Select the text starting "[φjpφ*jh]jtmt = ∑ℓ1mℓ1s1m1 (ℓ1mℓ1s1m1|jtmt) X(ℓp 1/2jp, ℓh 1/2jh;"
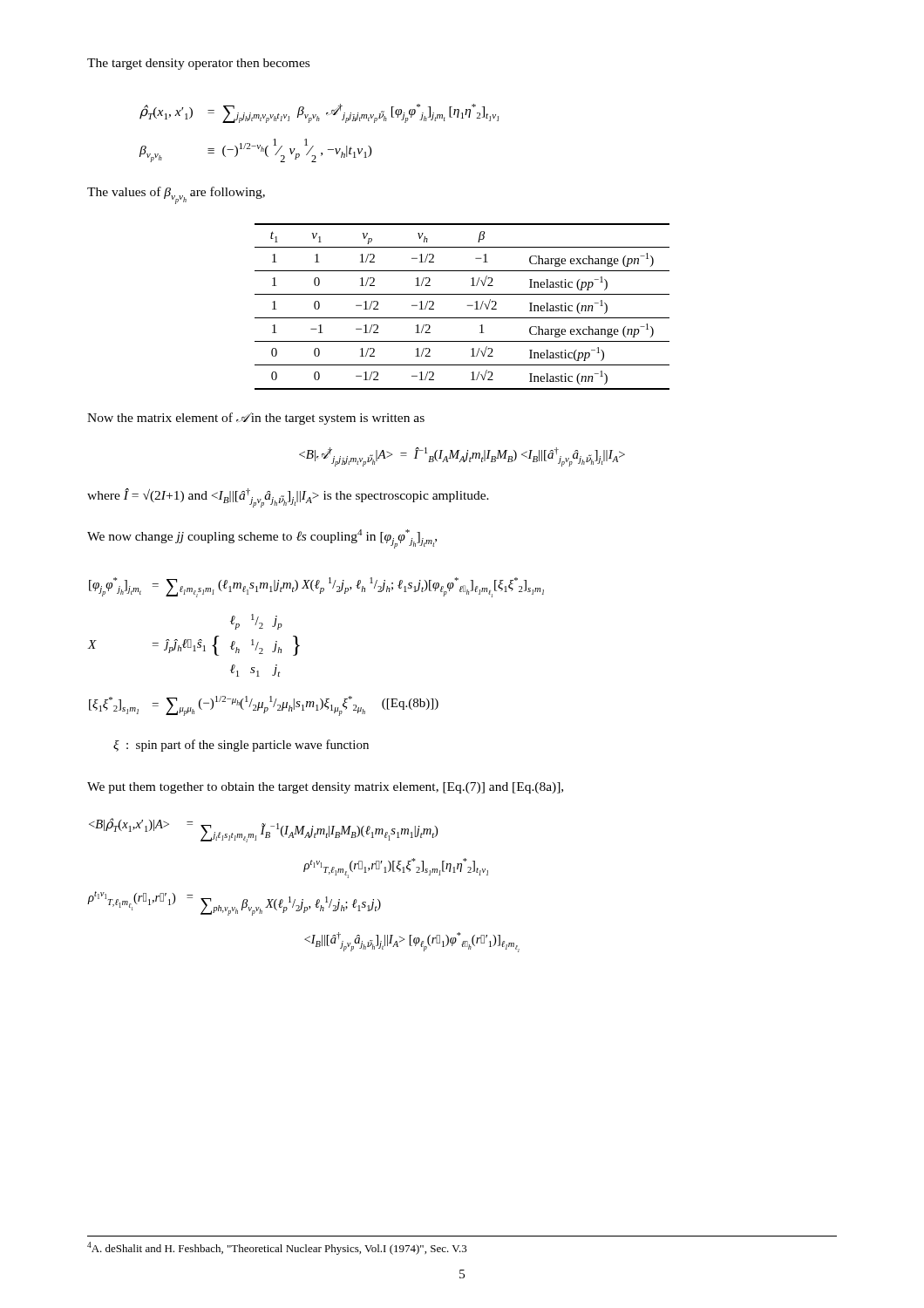 tap(316, 587)
